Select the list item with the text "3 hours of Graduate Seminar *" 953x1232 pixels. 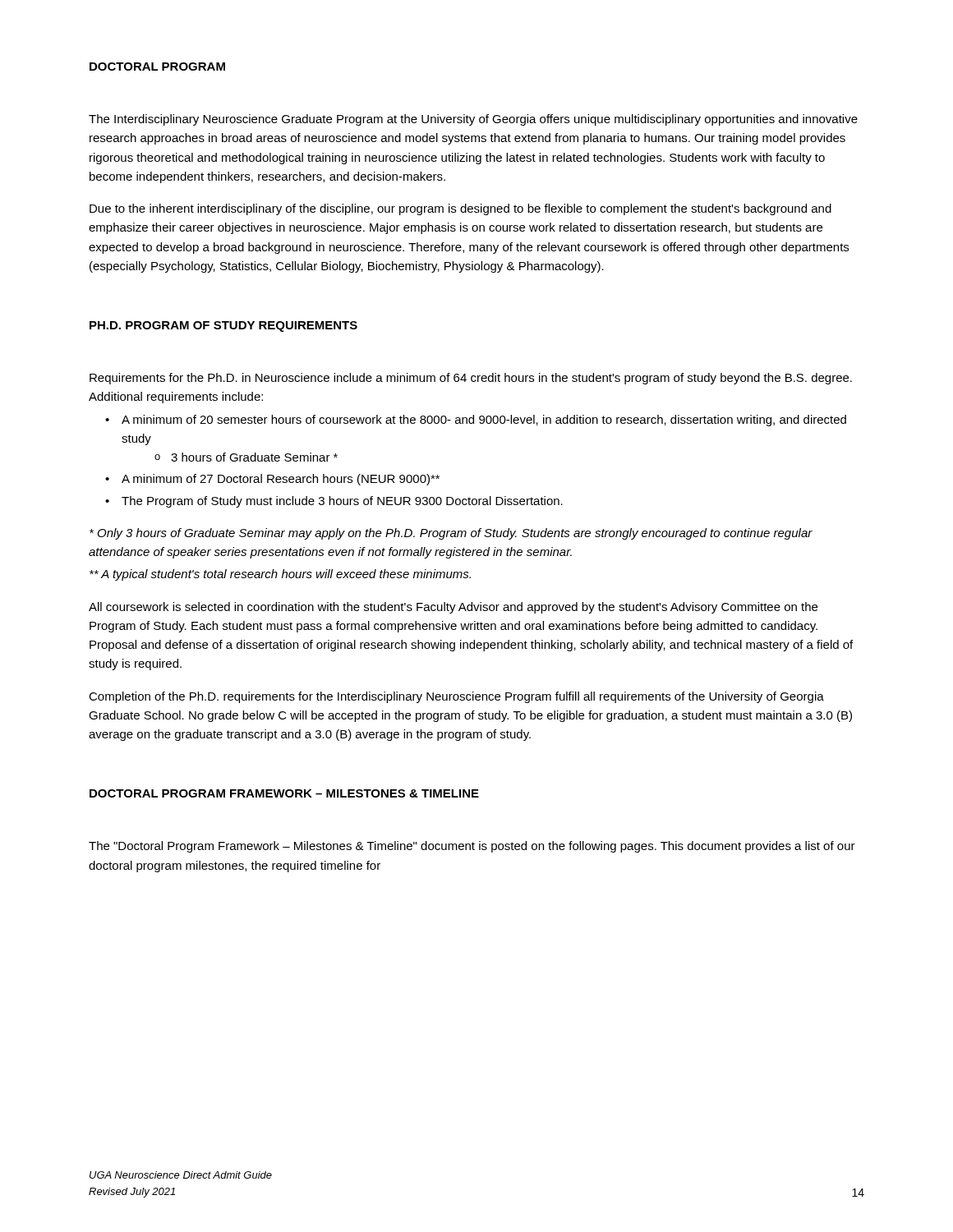254,457
